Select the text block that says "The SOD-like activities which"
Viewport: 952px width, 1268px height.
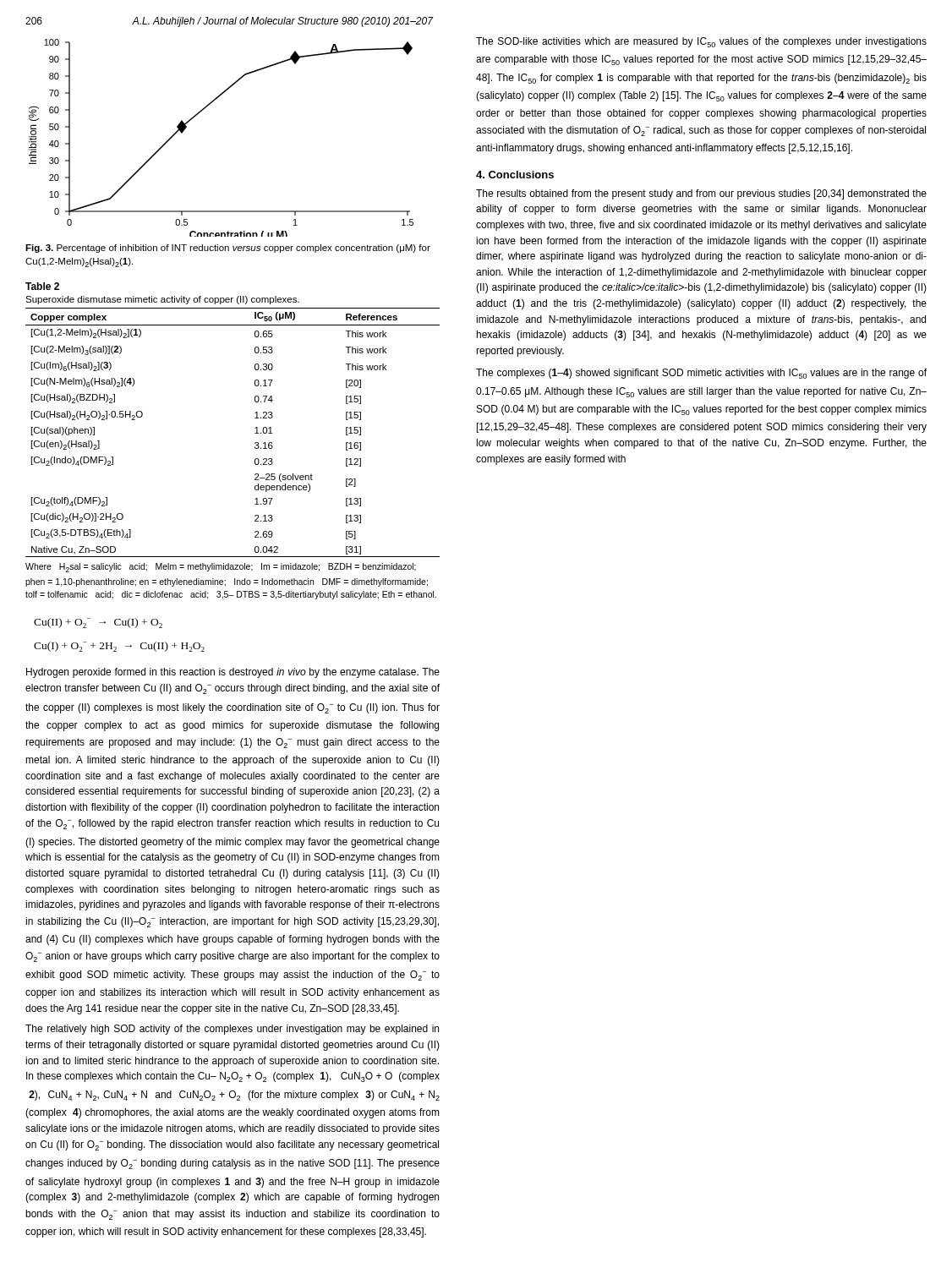coord(701,95)
